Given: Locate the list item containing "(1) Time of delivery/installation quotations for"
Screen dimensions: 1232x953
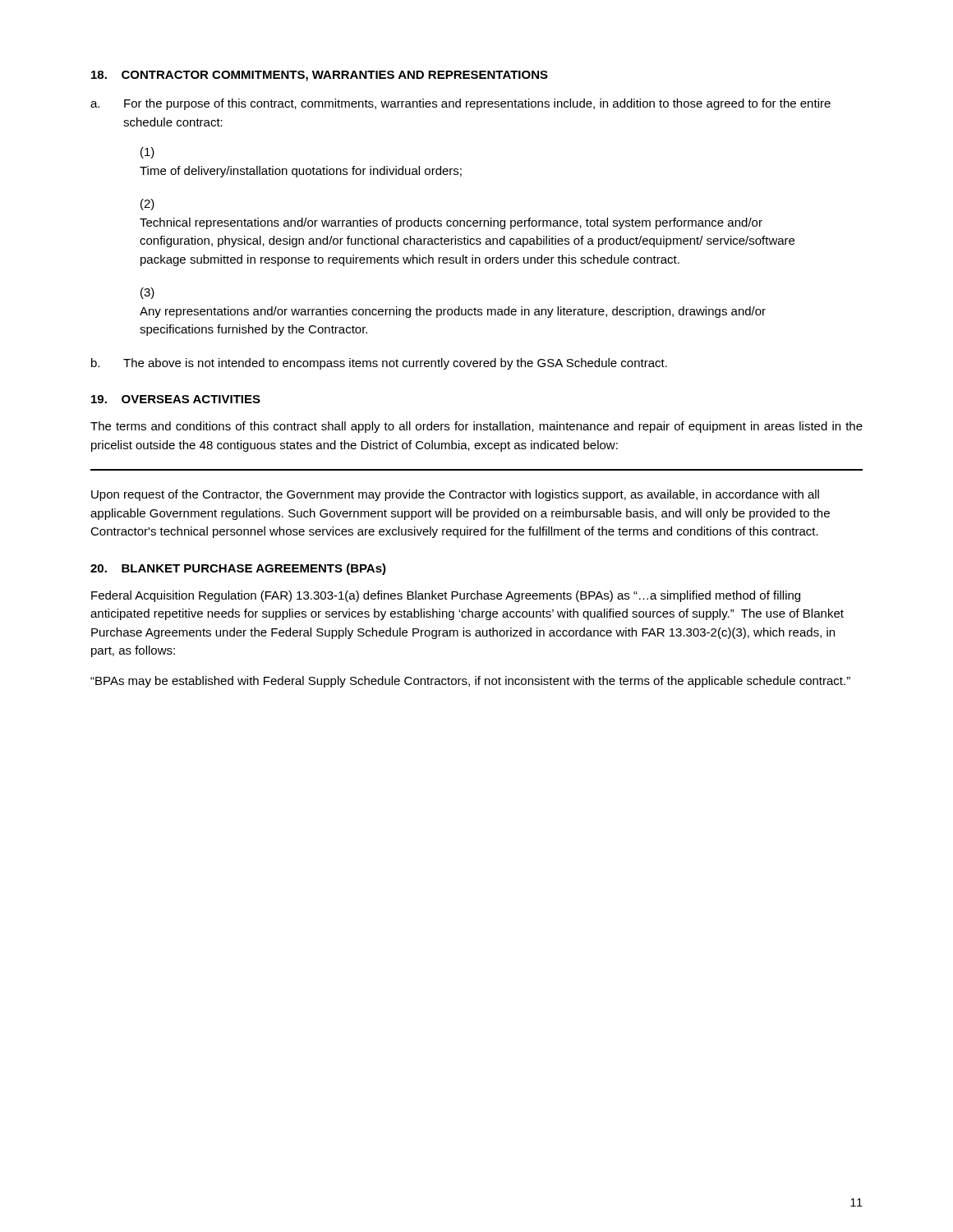Looking at the screenshot, I should [147, 153].
